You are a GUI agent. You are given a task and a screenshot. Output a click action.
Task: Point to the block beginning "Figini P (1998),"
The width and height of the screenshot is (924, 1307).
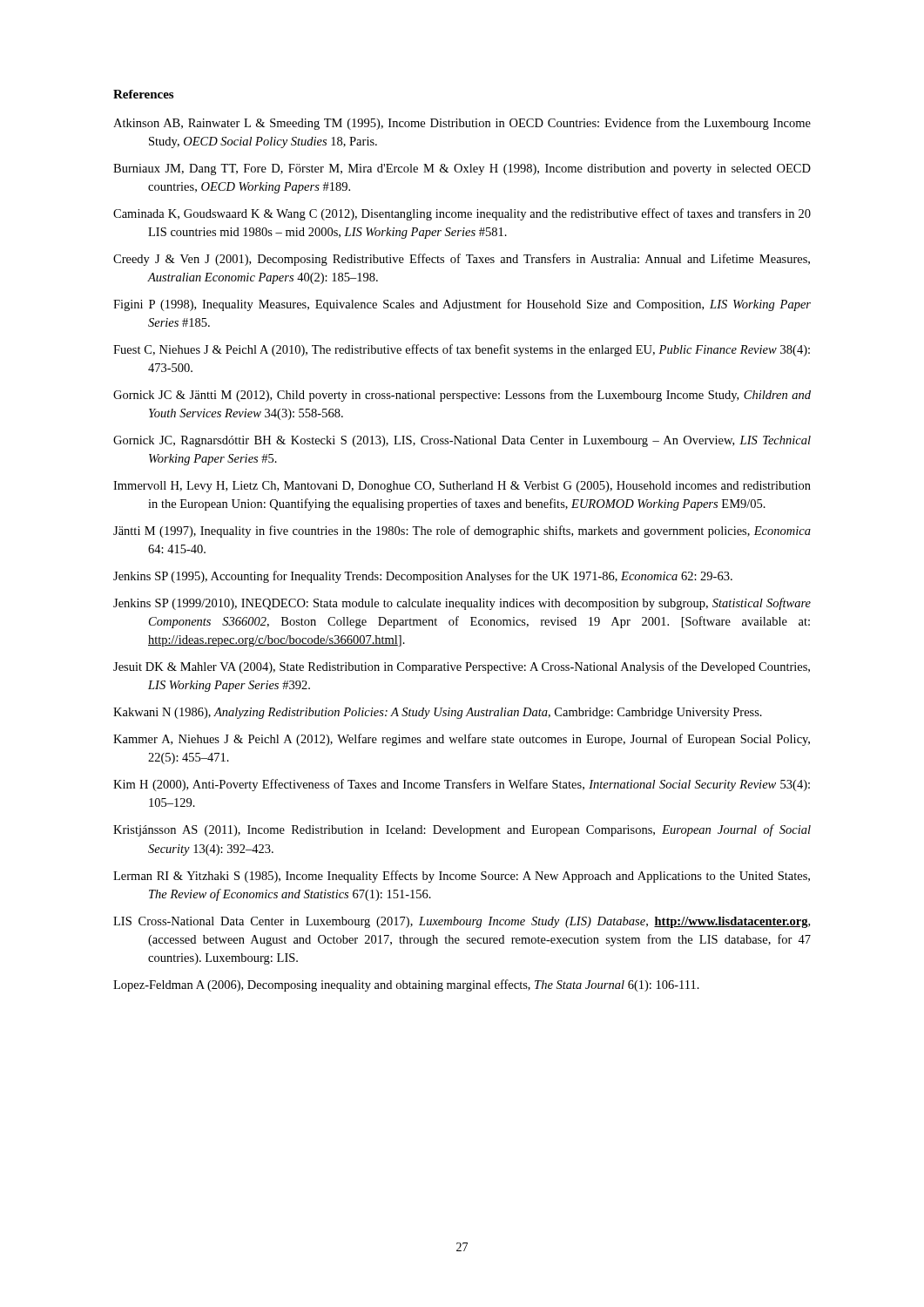(x=462, y=313)
